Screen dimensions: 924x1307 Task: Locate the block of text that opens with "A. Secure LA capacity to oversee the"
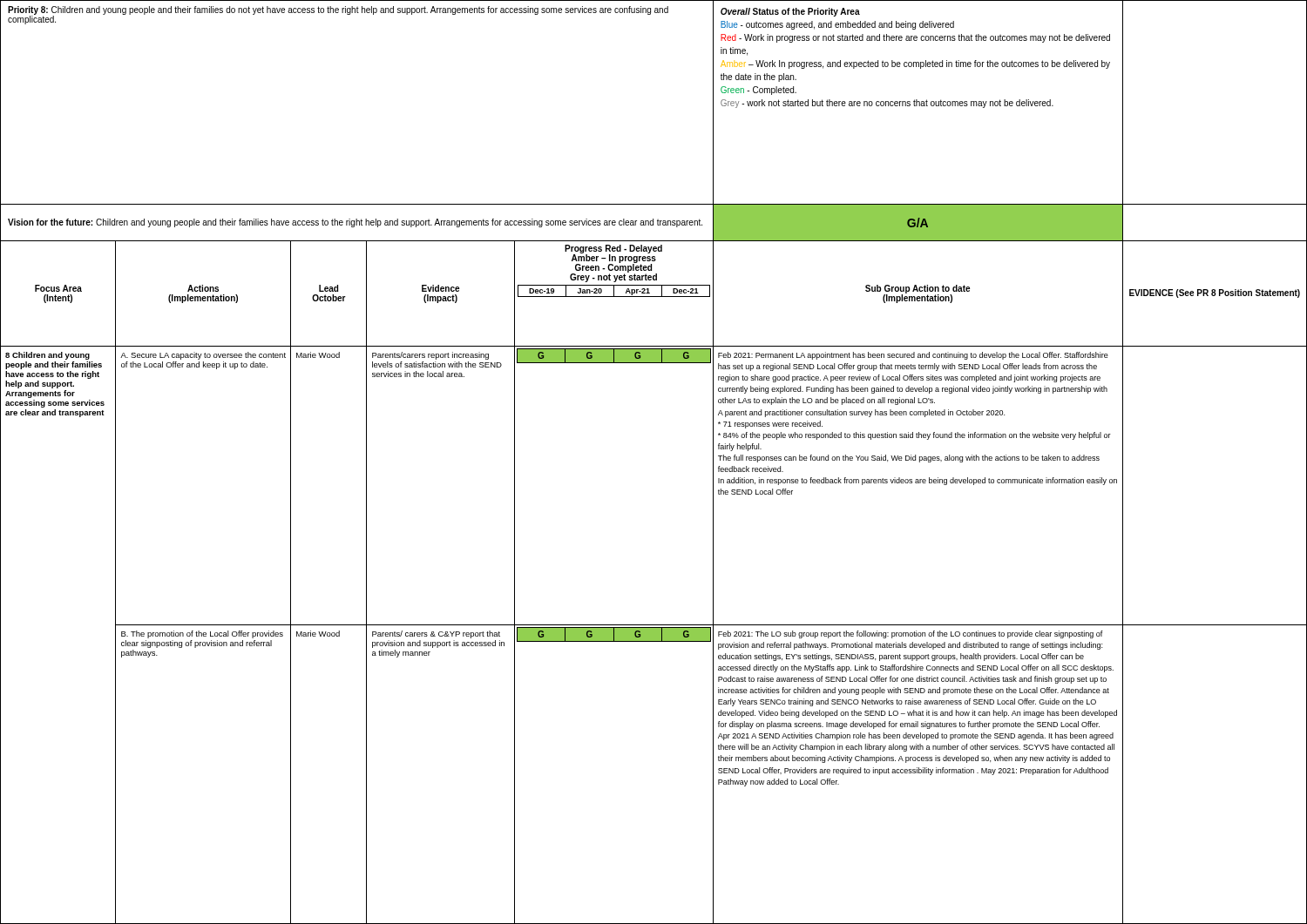pyautogui.click(x=203, y=360)
